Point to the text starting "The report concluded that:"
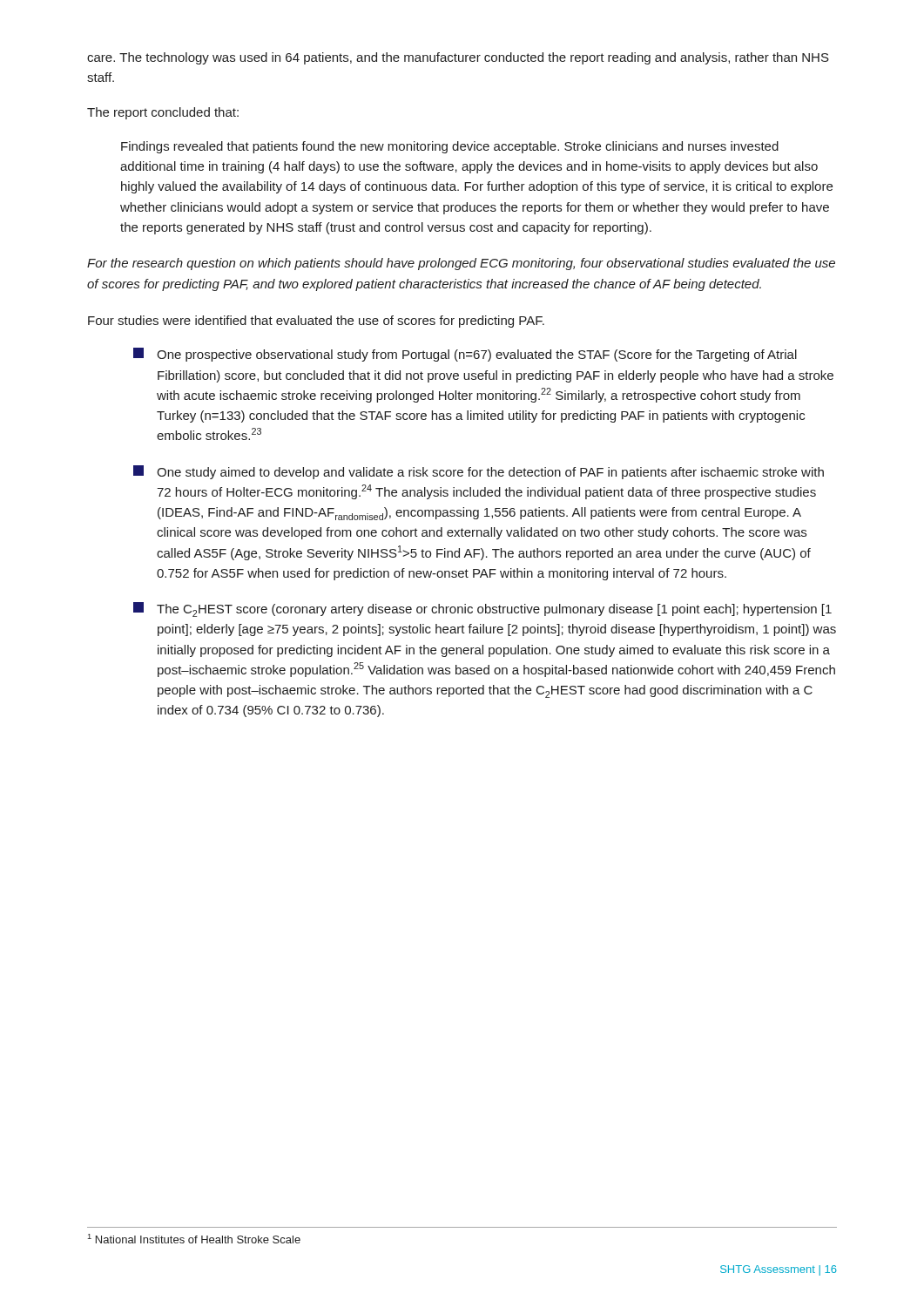The width and height of the screenshot is (924, 1307). 163,112
